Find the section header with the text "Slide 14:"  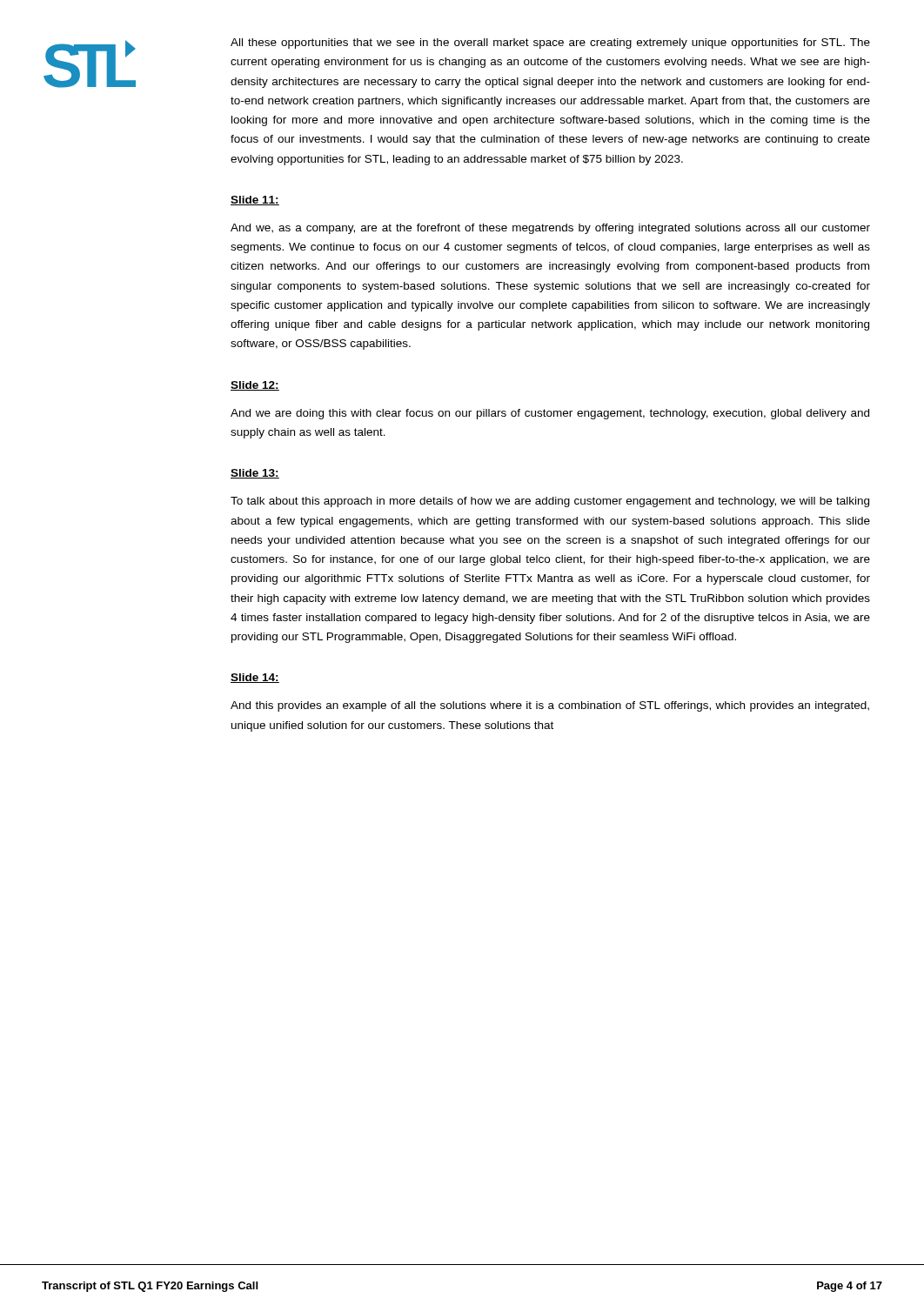(x=255, y=678)
